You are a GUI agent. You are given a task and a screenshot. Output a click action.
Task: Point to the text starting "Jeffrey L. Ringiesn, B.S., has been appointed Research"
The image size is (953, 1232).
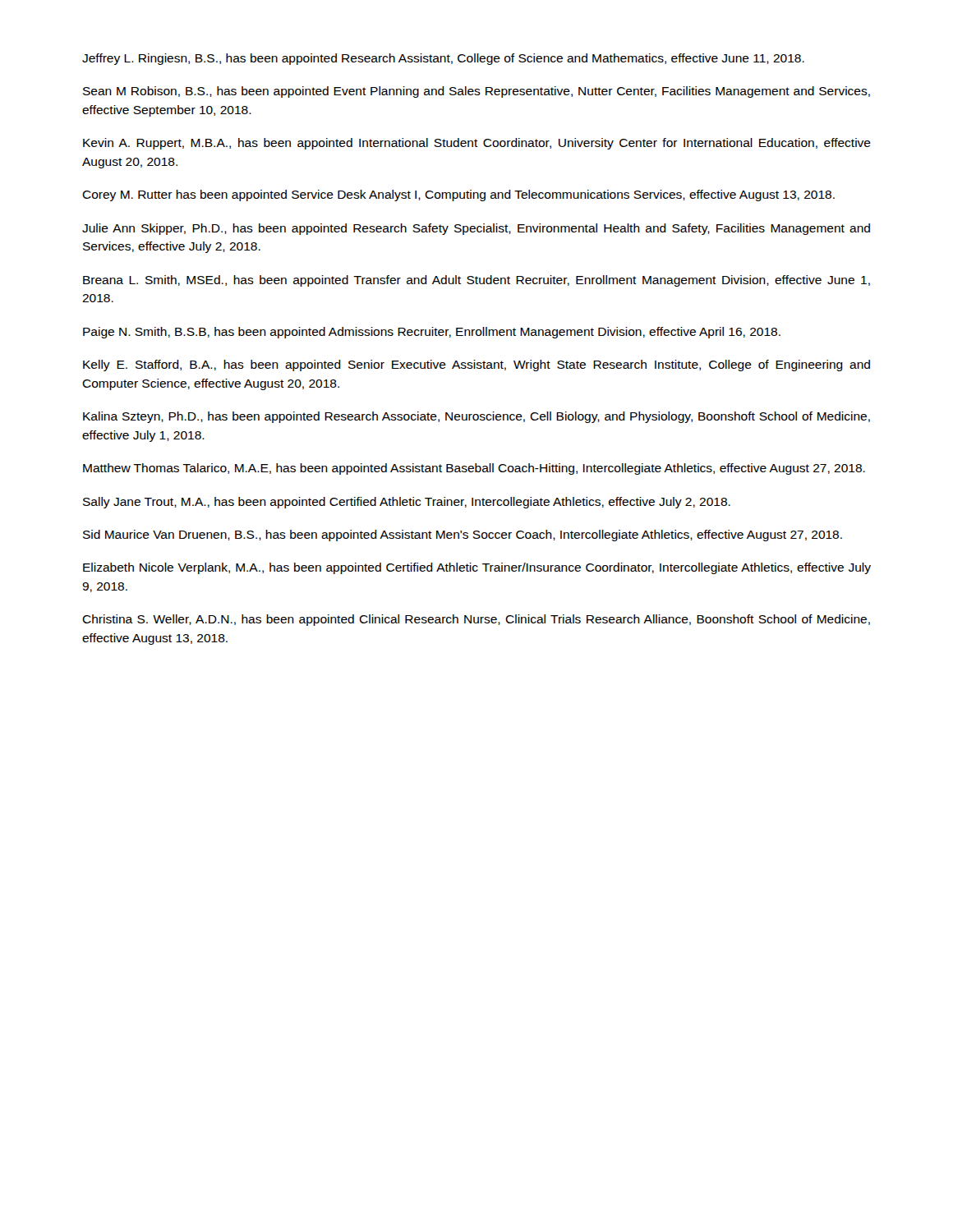click(x=444, y=58)
